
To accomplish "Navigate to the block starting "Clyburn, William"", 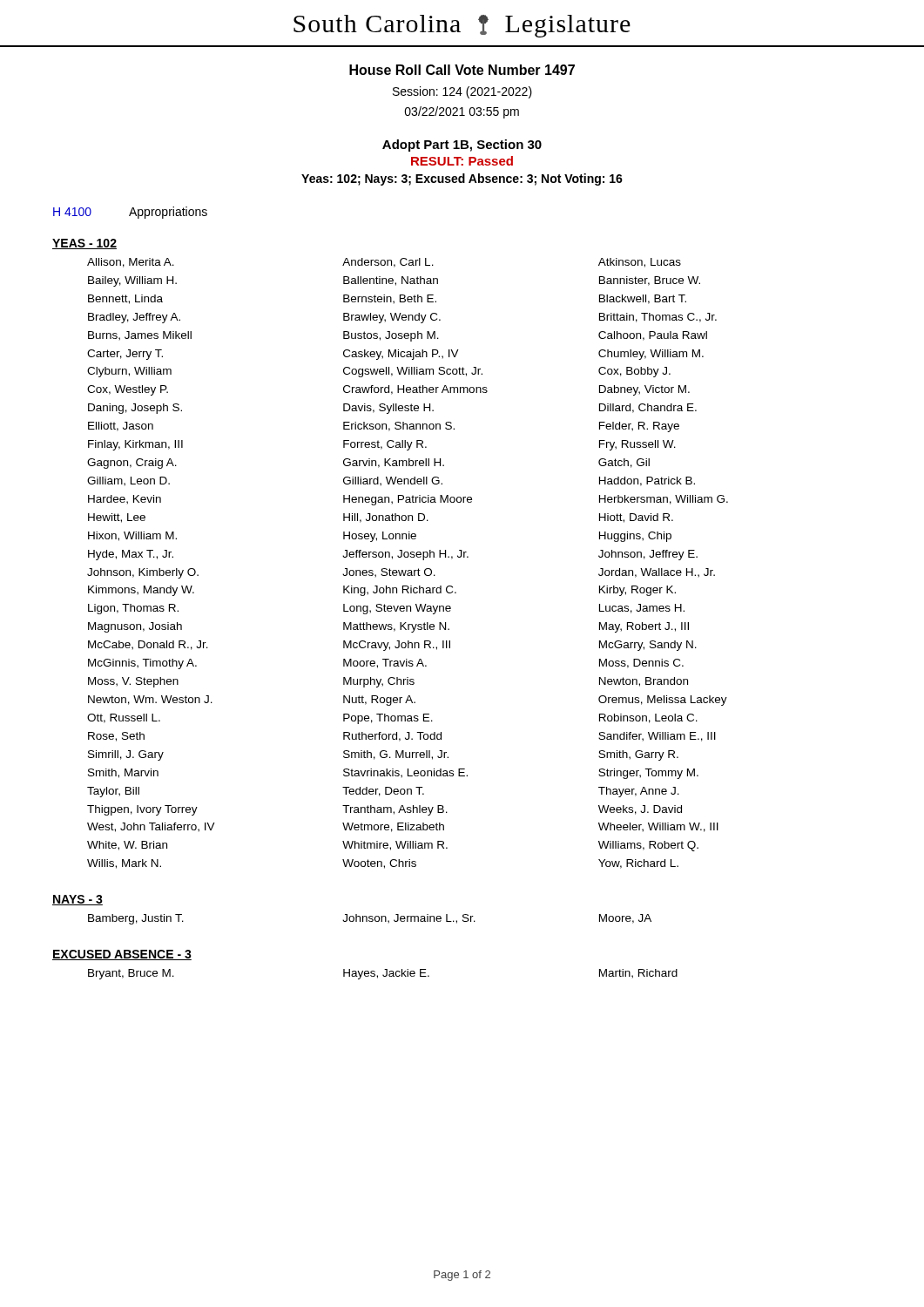I will coord(130,371).
